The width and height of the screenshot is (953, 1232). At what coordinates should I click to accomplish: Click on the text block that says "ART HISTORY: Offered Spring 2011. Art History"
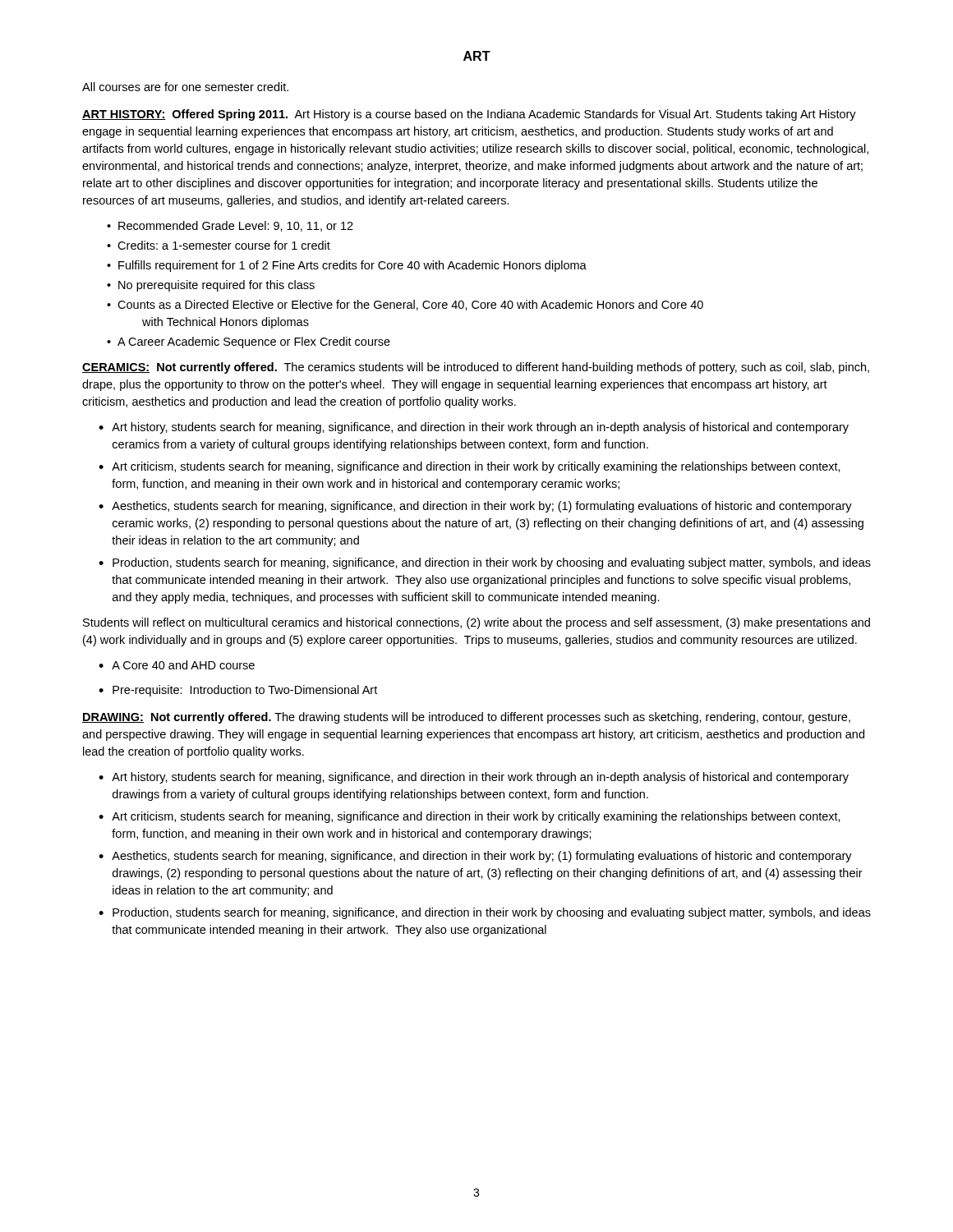(x=476, y=157)
